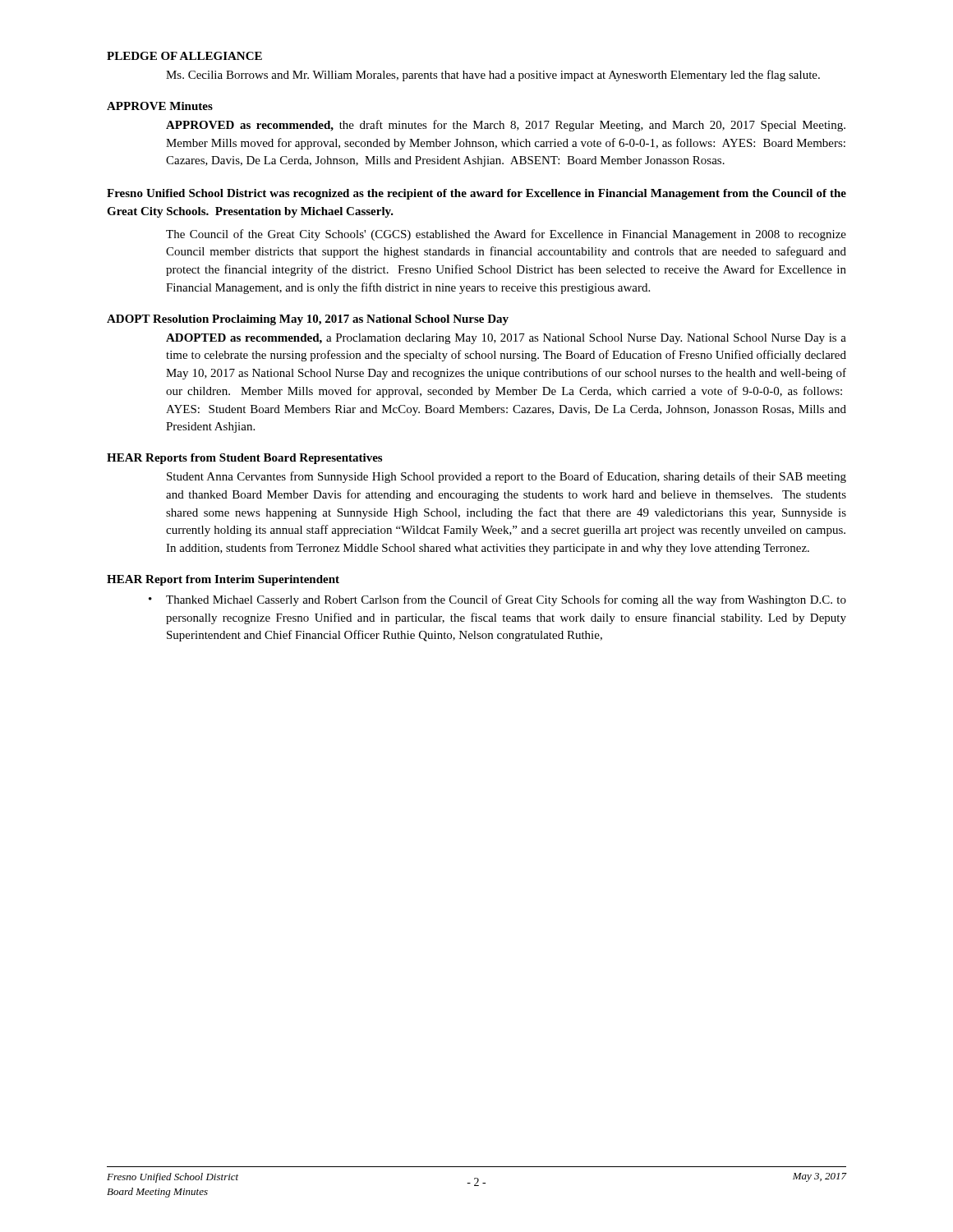Find the element starting "ADOPT Resolution Proclaiming"
The width and height of the screenshot is (953, 1232).
point(308,318)
